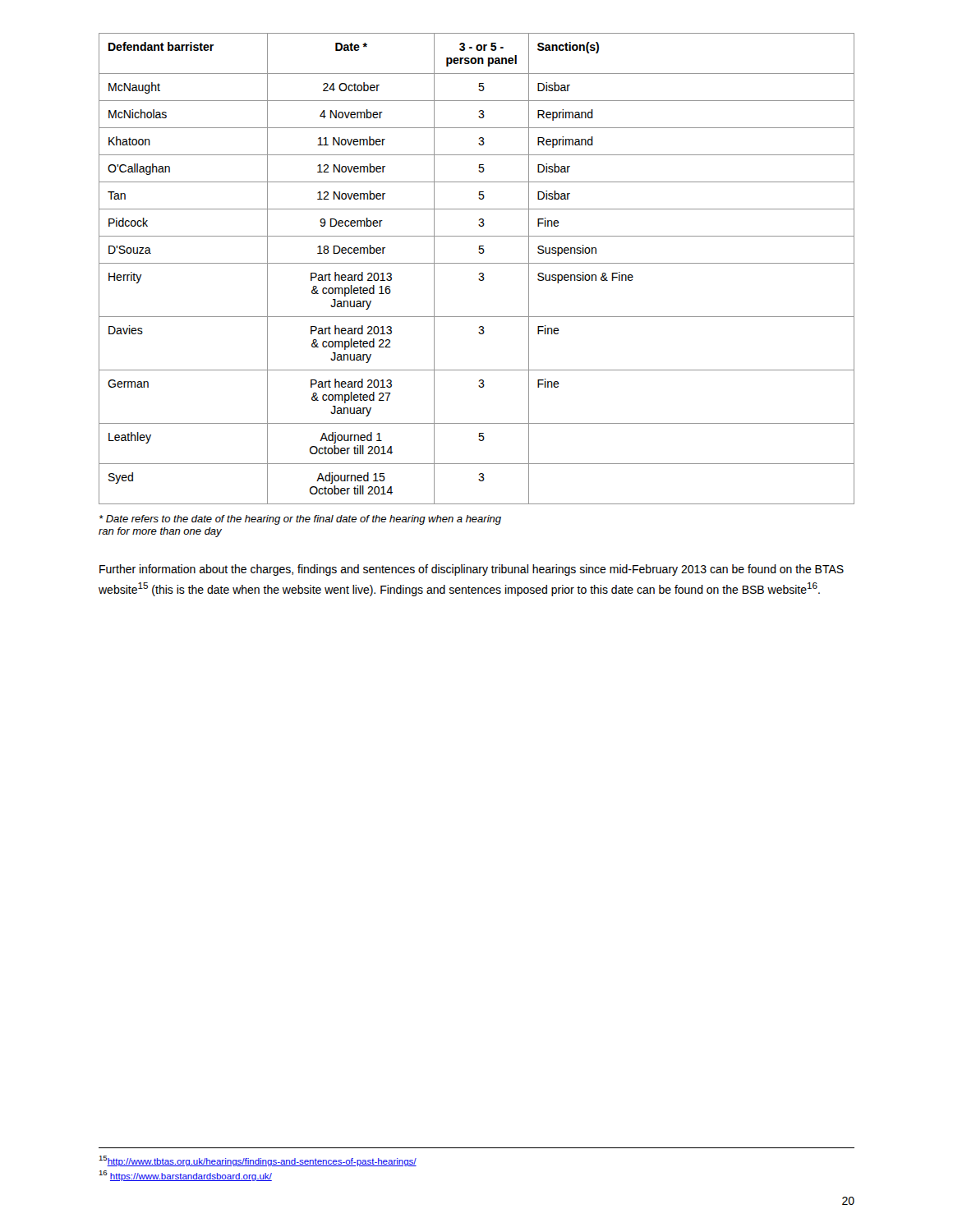Image resolution: width=953 pixels, height=1232 pixels.
Task: Select the passage starting "16 https://www.barstandardsboard.org.uk/"
Action: click(185, 1175)
